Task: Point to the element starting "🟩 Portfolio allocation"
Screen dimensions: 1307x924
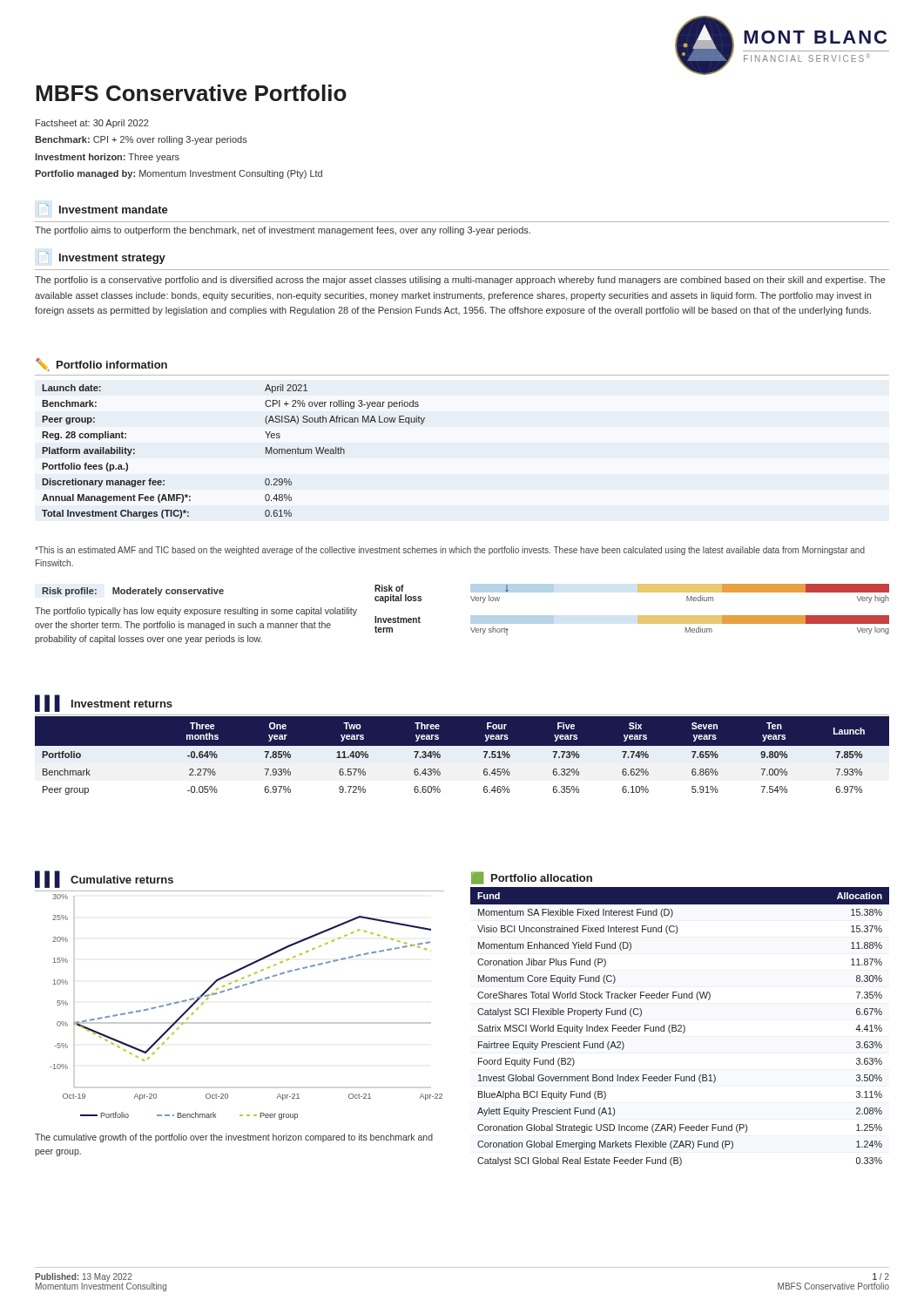Action: (x=680, y=880)
